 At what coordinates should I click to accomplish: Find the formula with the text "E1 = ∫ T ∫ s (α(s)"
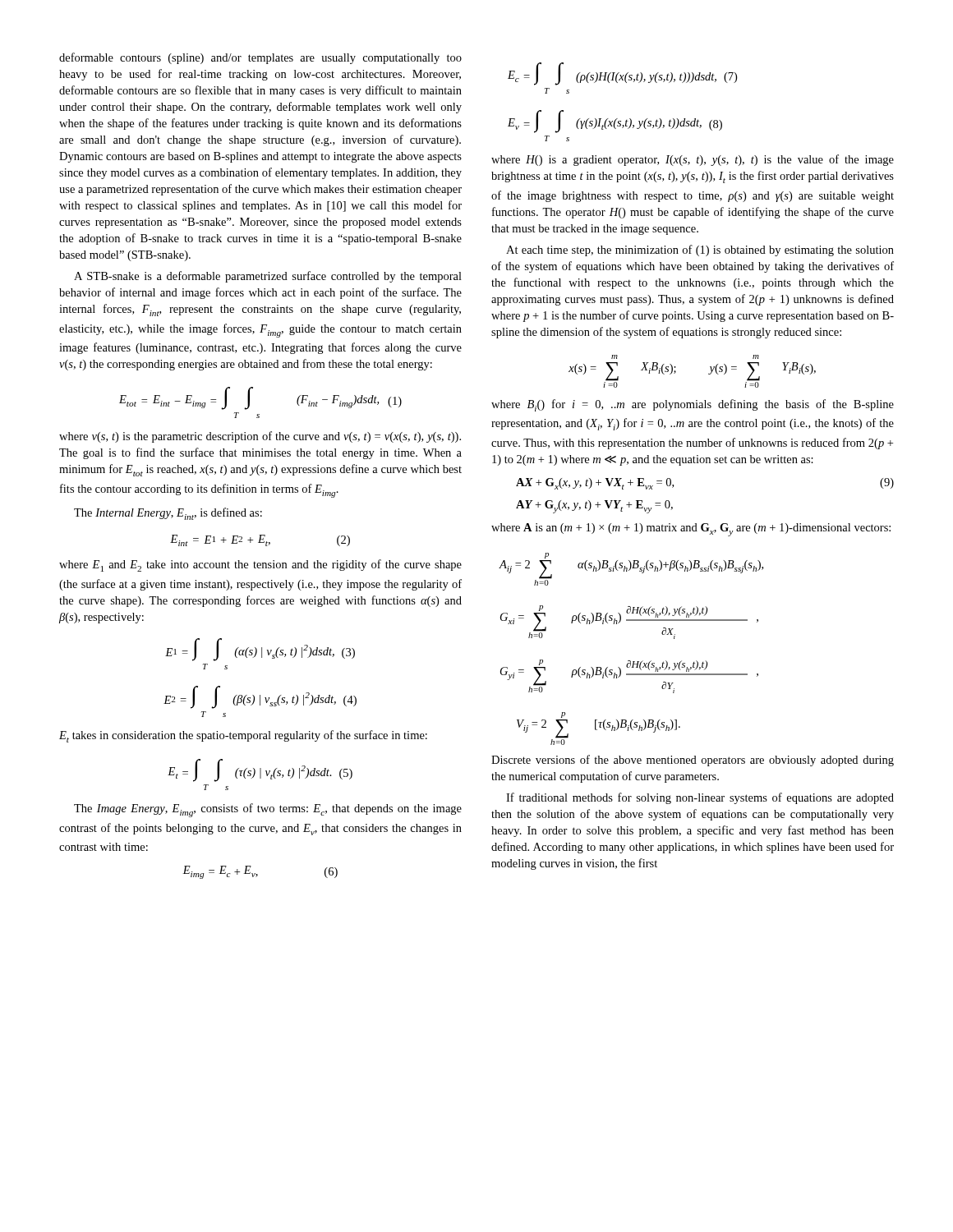(260, 652)
